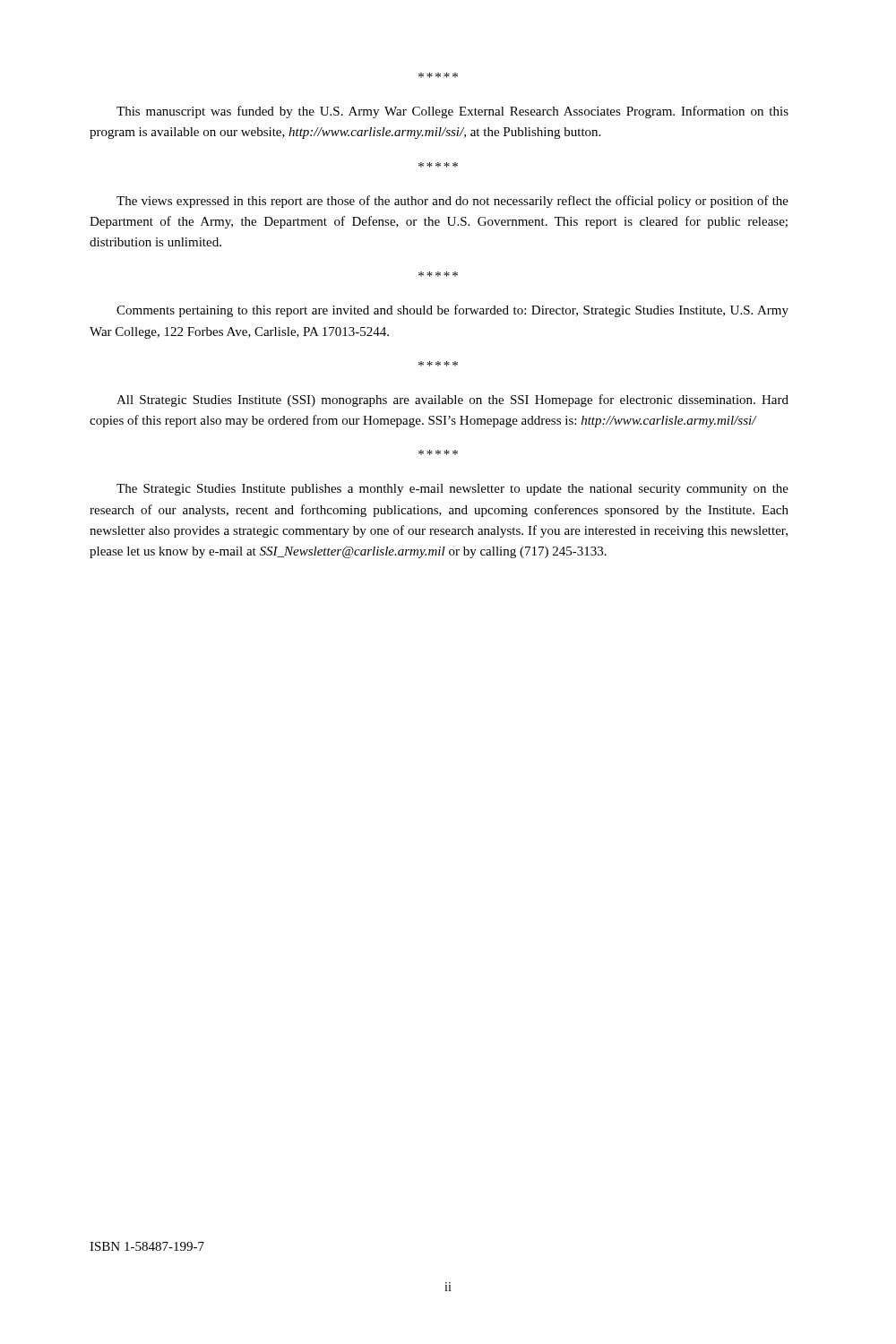Find the text starting "All Strategic Studies Institute (SSI) monographs are available"

[x=439, y=410]
